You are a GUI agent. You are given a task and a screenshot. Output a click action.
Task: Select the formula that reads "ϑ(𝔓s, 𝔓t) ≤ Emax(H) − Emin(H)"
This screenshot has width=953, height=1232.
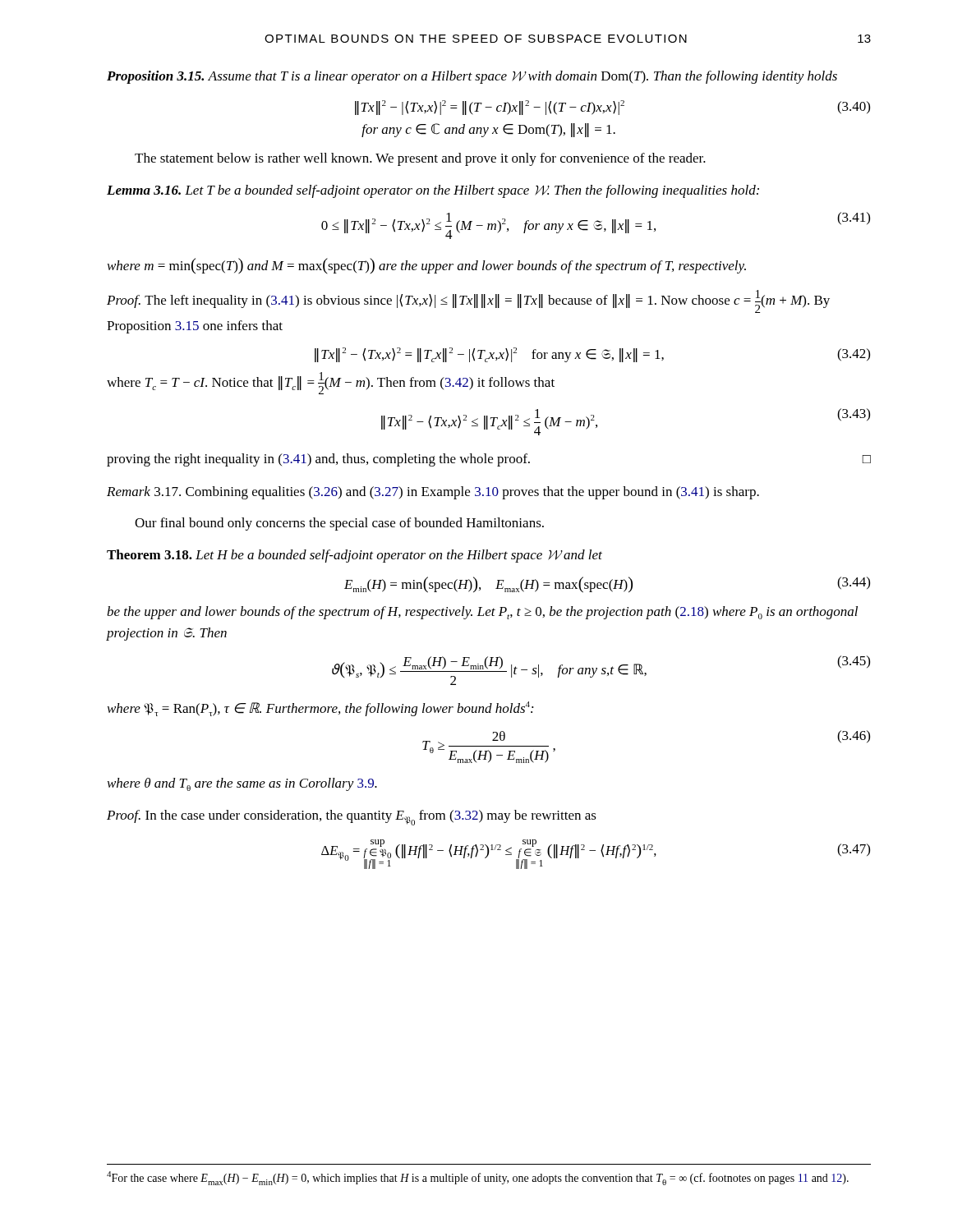(x=601, y=670)
